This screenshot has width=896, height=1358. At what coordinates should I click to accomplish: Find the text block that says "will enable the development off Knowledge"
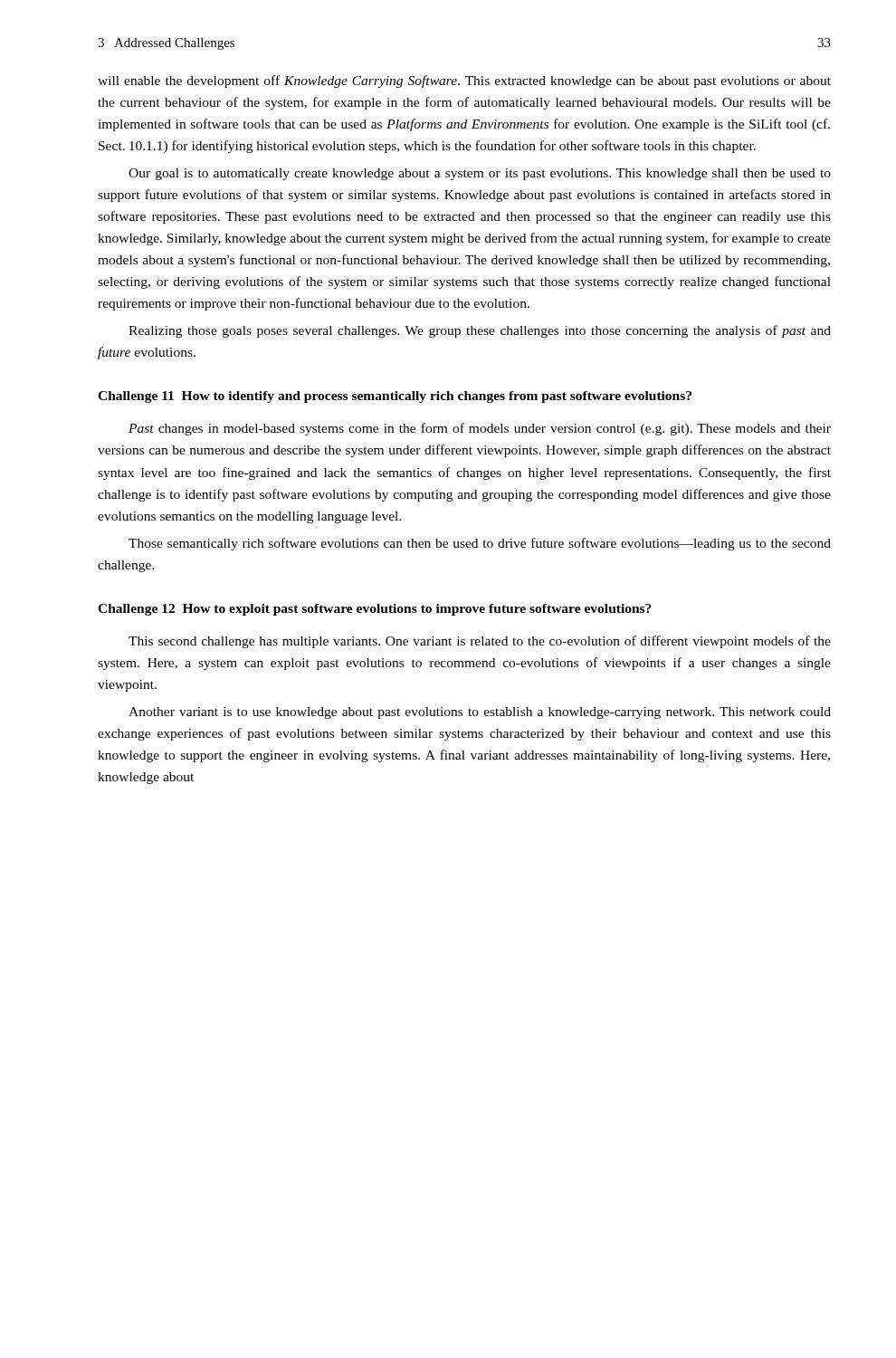pyautogui.click(x=464, y=113)
